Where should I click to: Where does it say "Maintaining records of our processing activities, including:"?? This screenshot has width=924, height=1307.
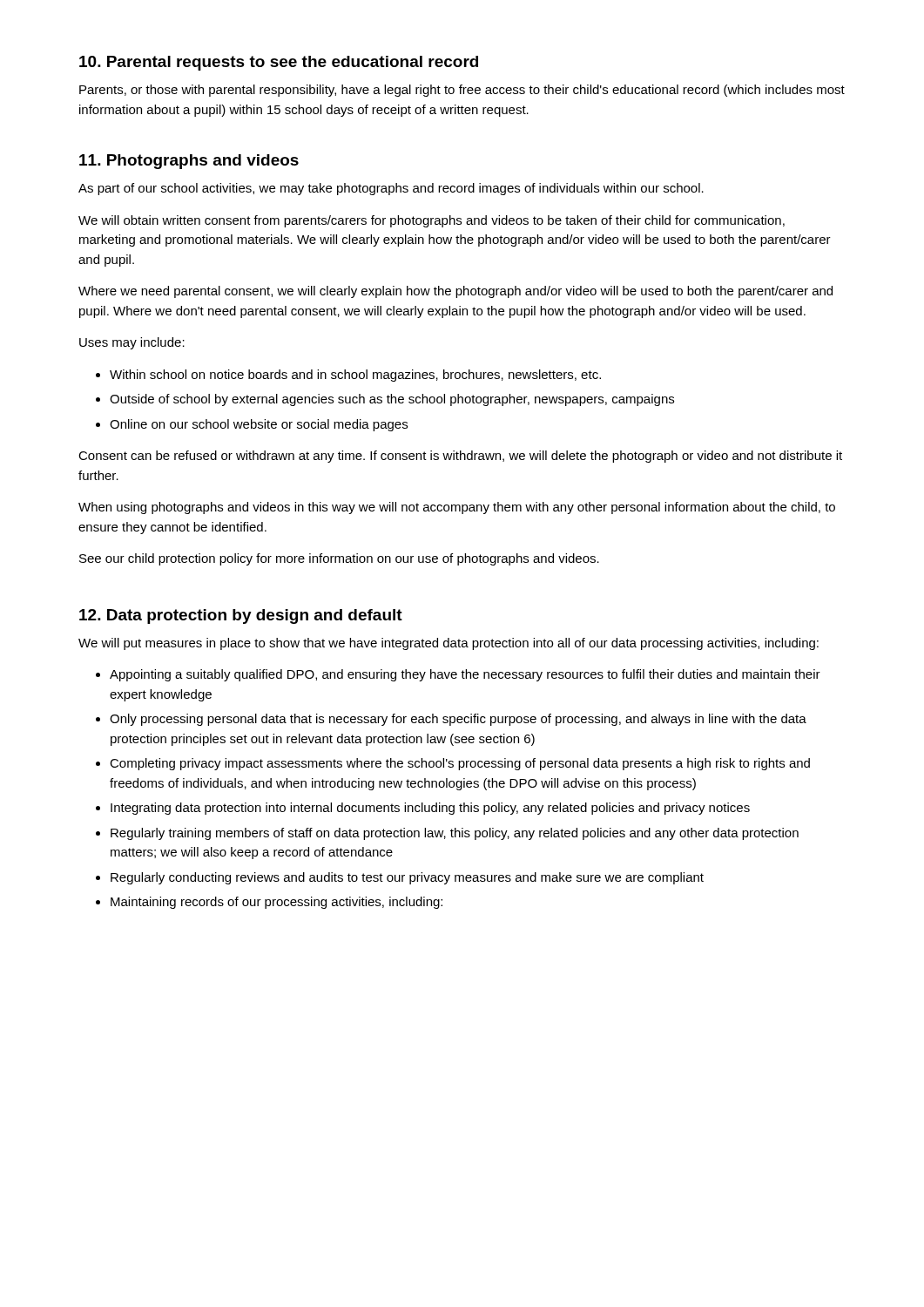click(277, 901)
